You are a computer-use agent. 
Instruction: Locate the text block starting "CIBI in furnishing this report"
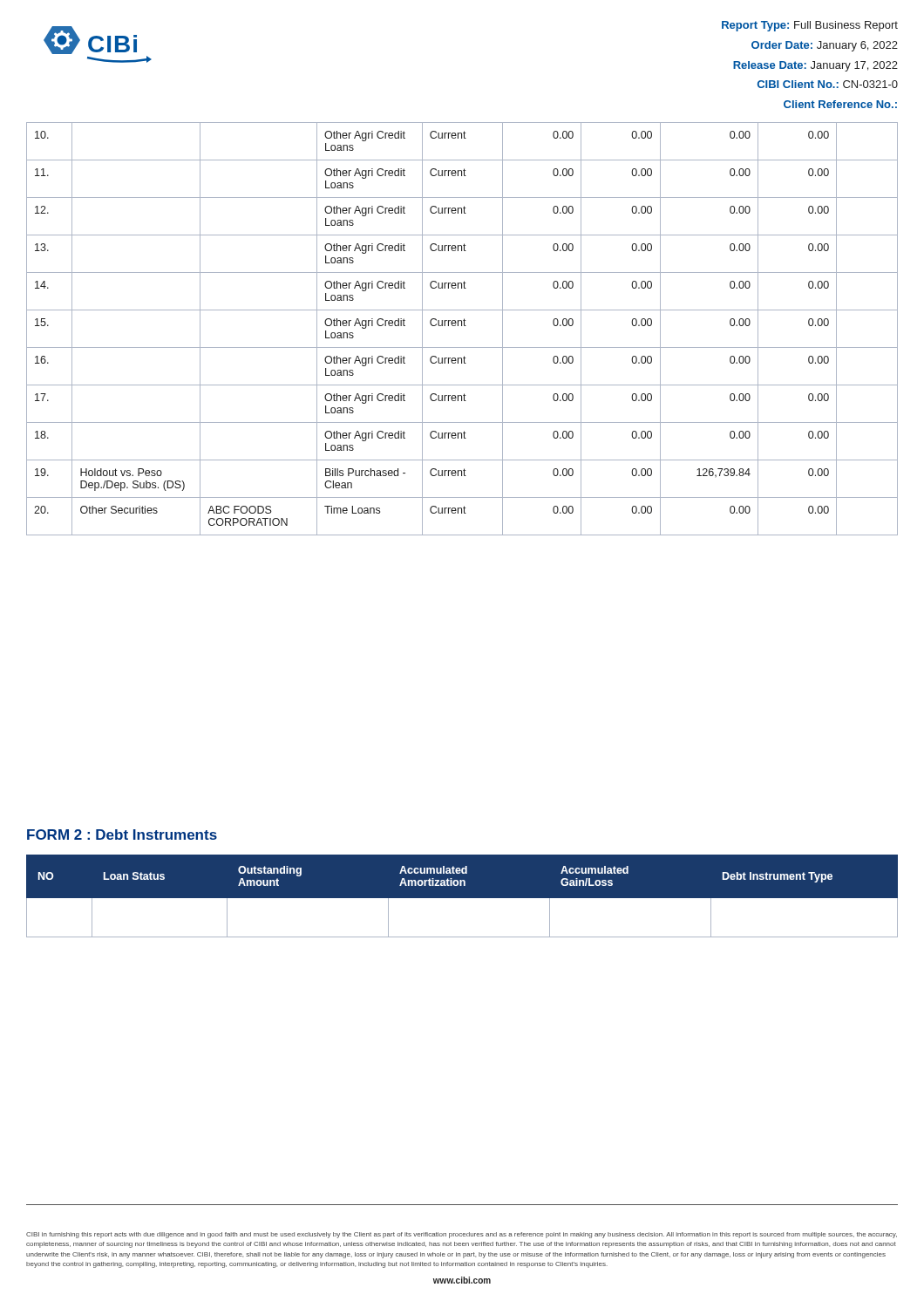(462, 1249)
